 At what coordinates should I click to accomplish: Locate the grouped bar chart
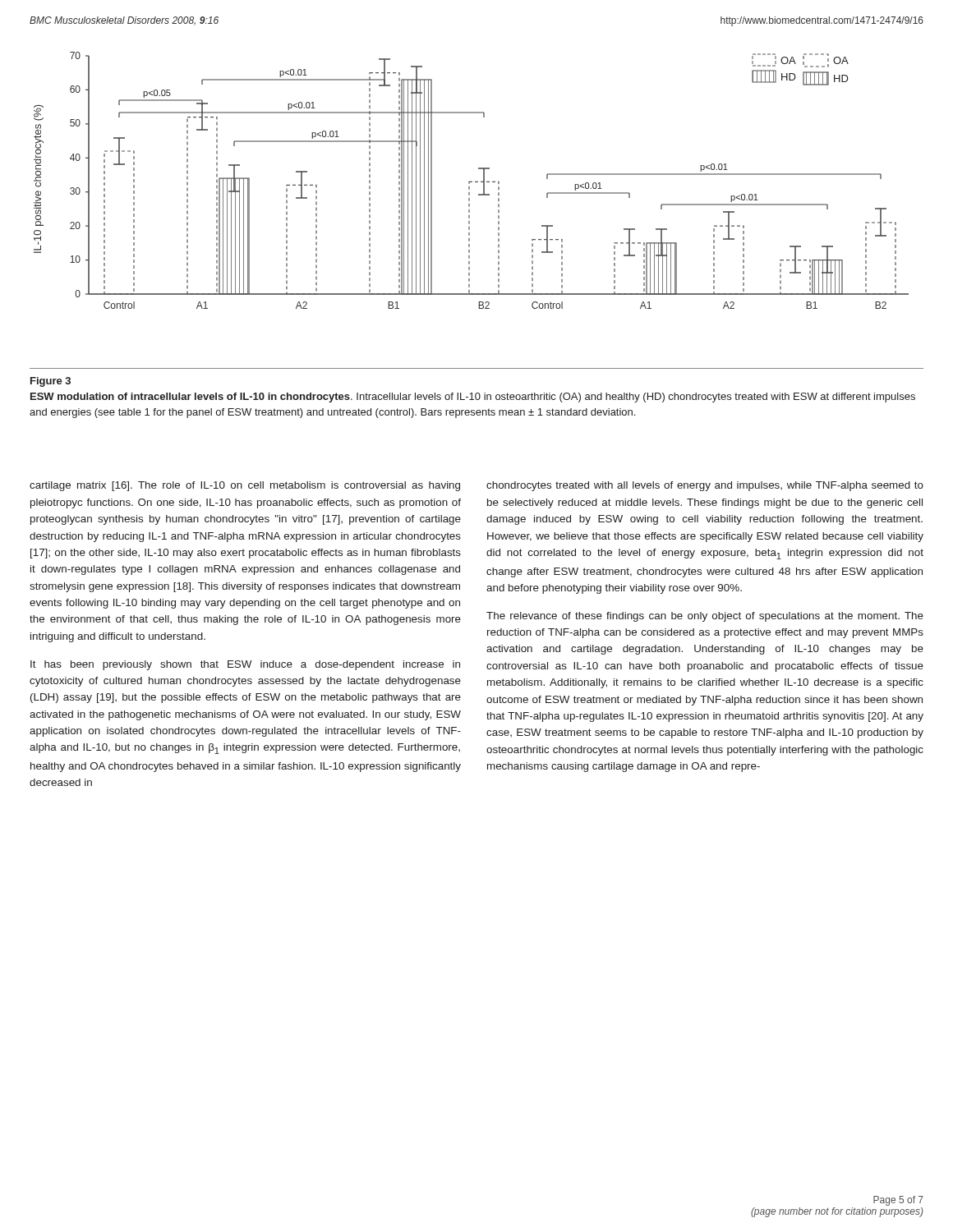tap(476, 200)
